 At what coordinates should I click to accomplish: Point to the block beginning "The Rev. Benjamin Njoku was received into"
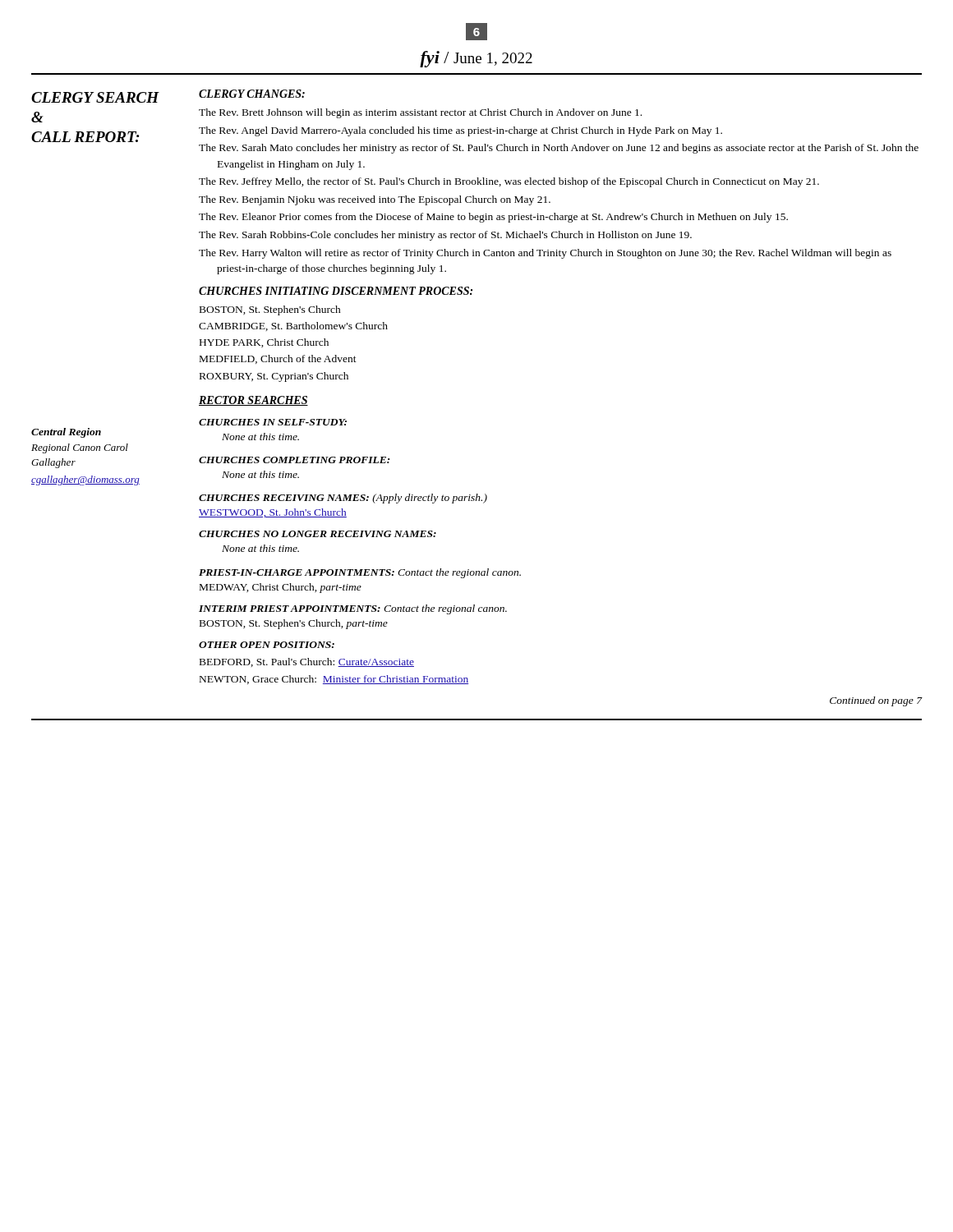pos(375,199)
